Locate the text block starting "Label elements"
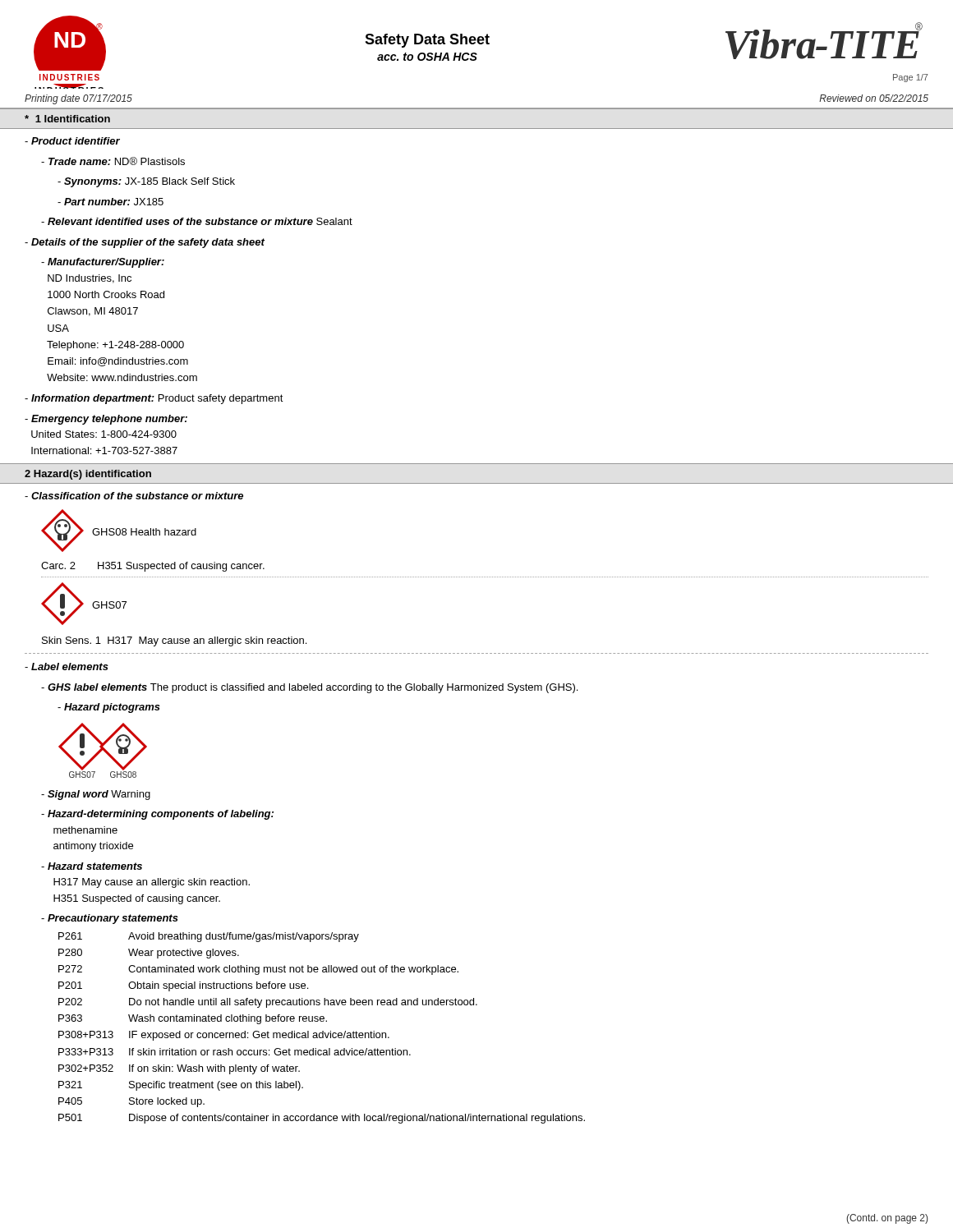 (67, 667)
